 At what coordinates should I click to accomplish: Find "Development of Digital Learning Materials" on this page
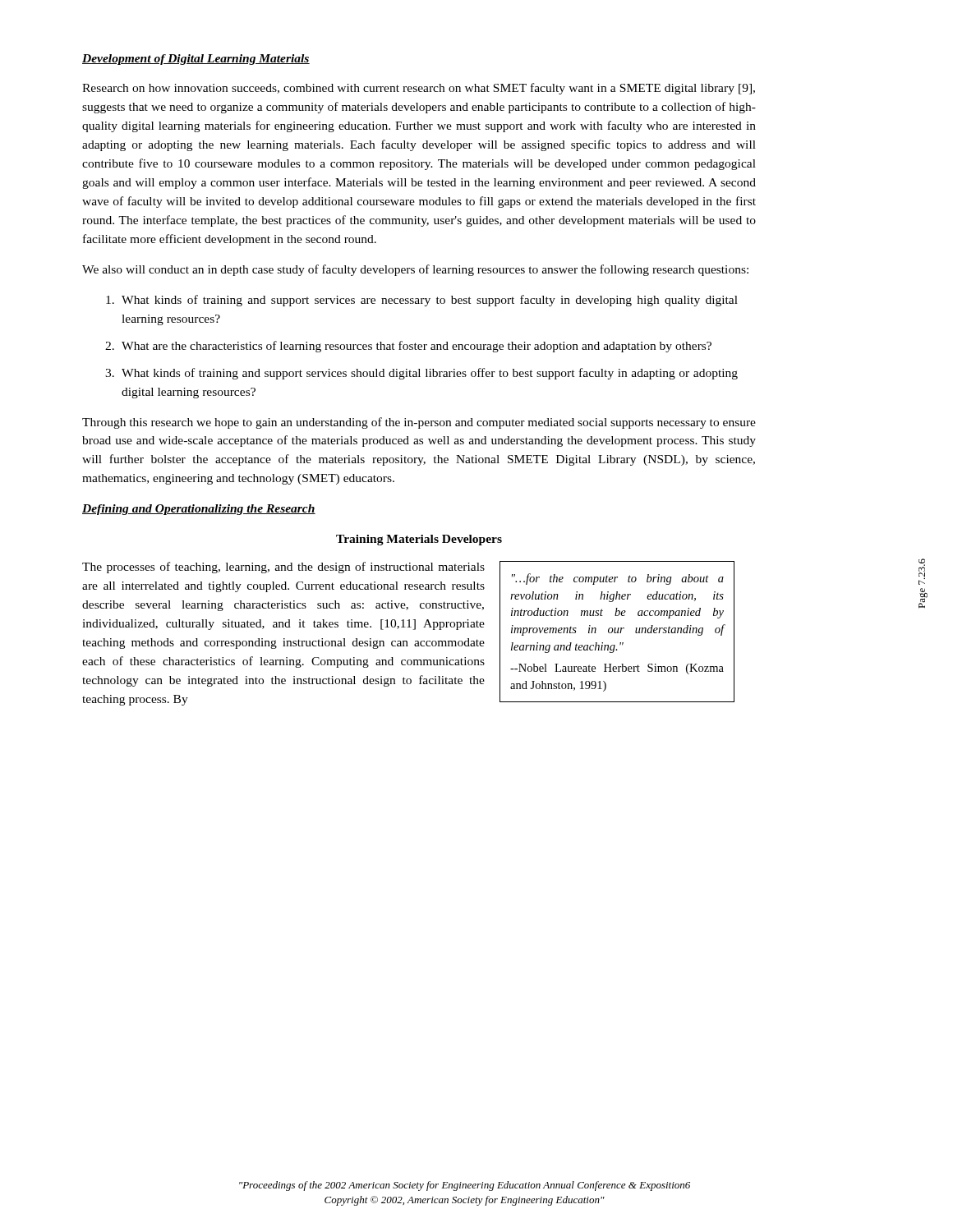pyautogui.click(x=196, y=58)
